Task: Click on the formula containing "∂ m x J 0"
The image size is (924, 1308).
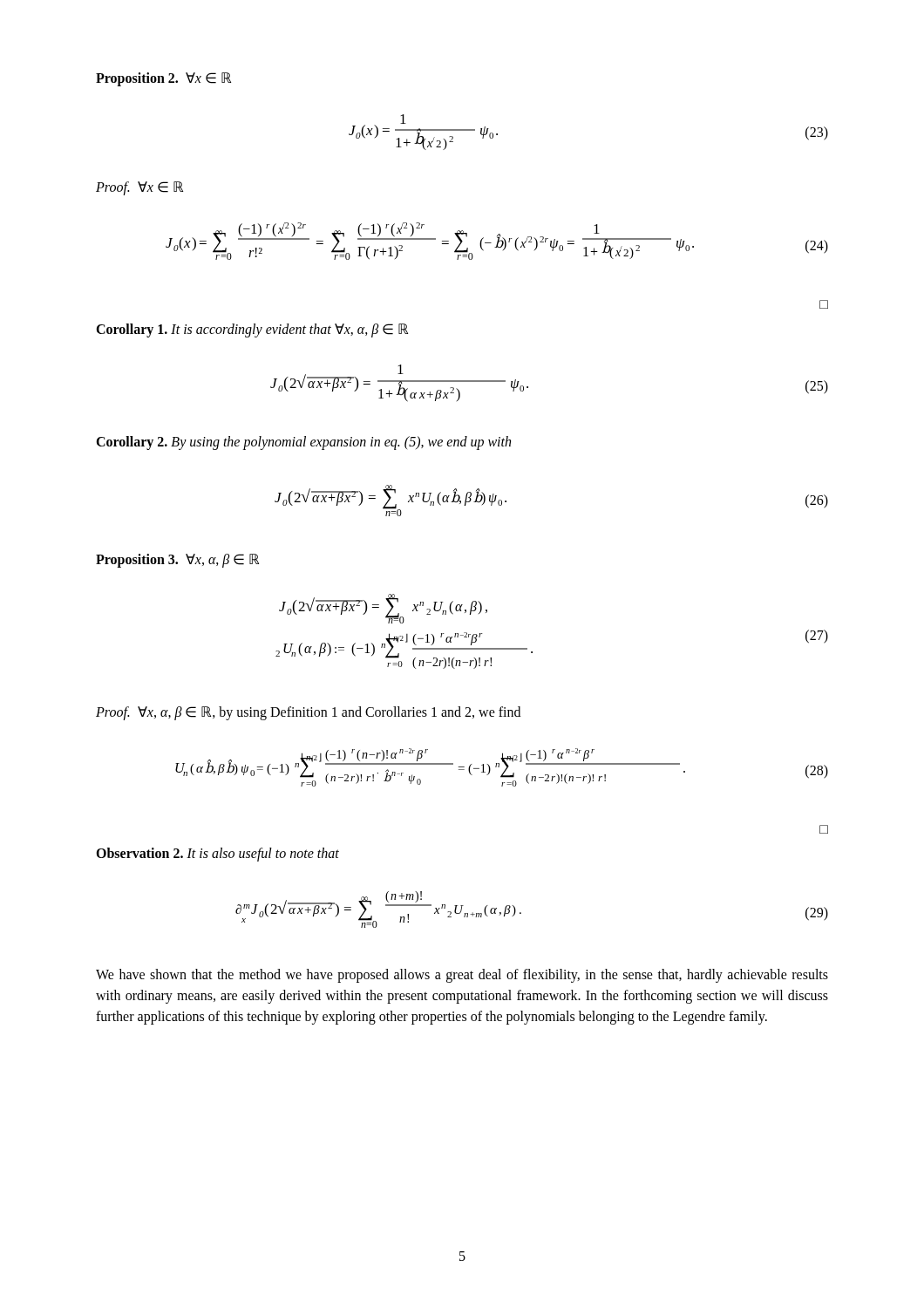Action: (x=462, y=913)
